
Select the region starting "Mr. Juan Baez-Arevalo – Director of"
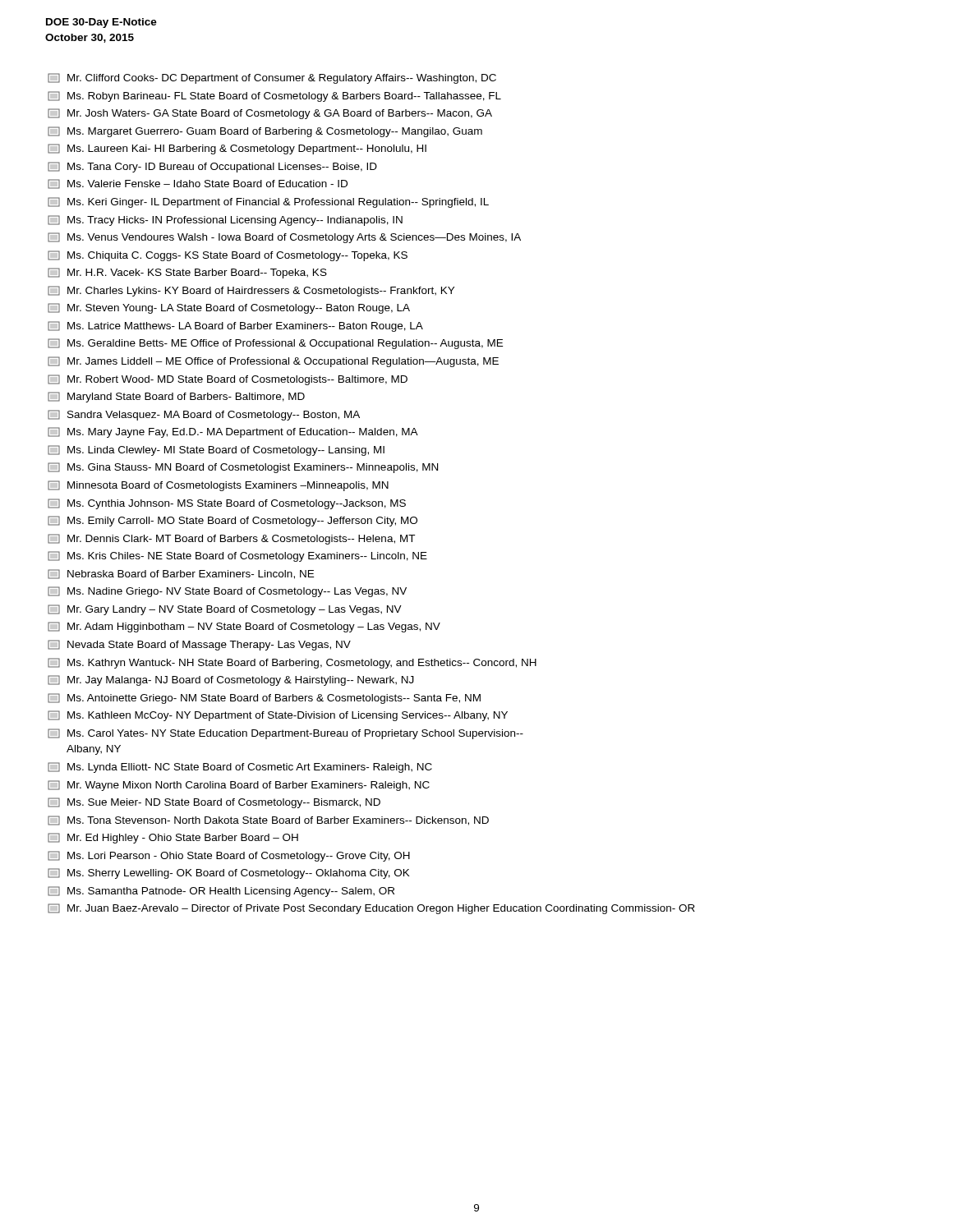coord(476,909)
